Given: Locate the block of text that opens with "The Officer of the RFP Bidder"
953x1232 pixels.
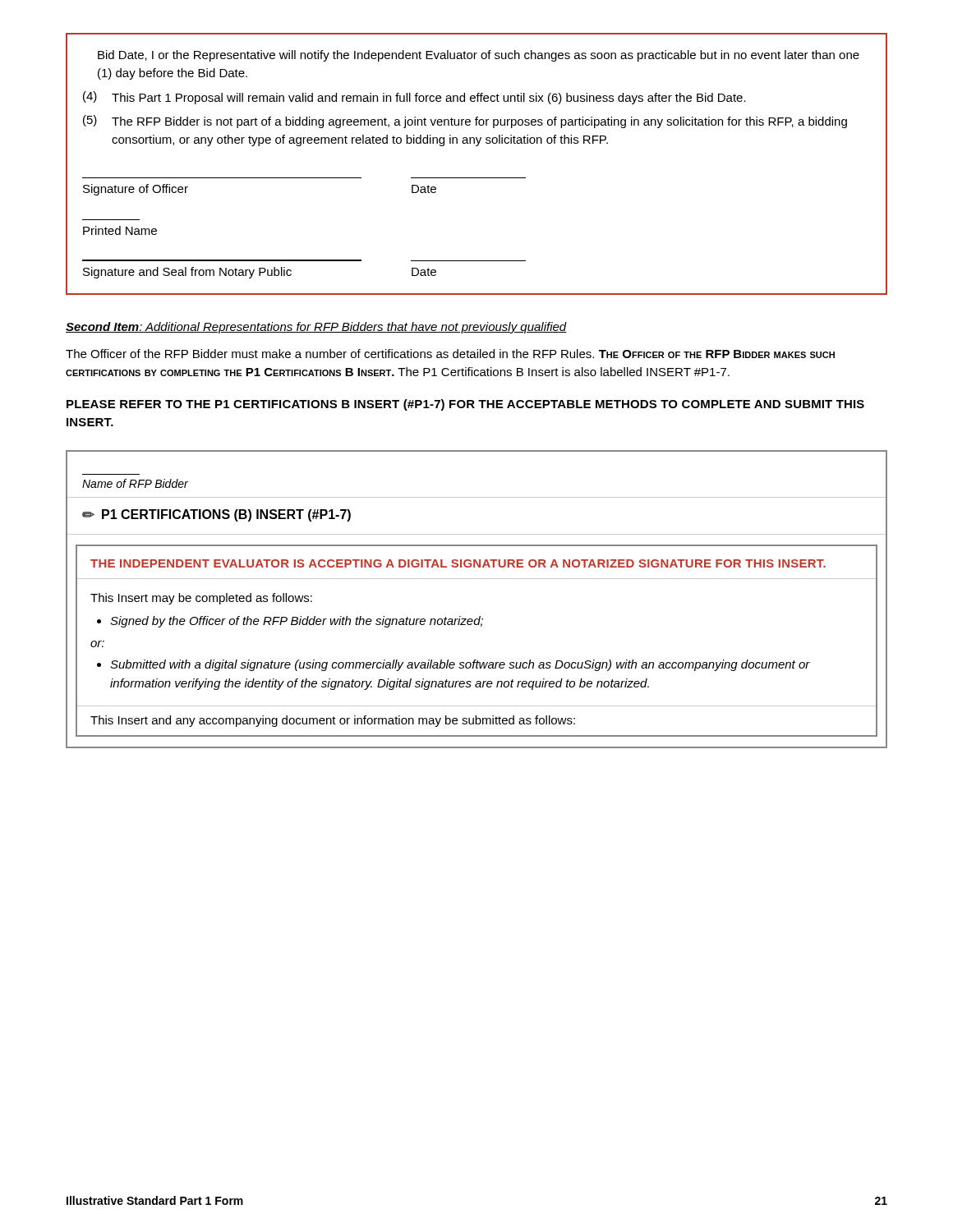Looking at the screenshot, I should click(450, 363).
